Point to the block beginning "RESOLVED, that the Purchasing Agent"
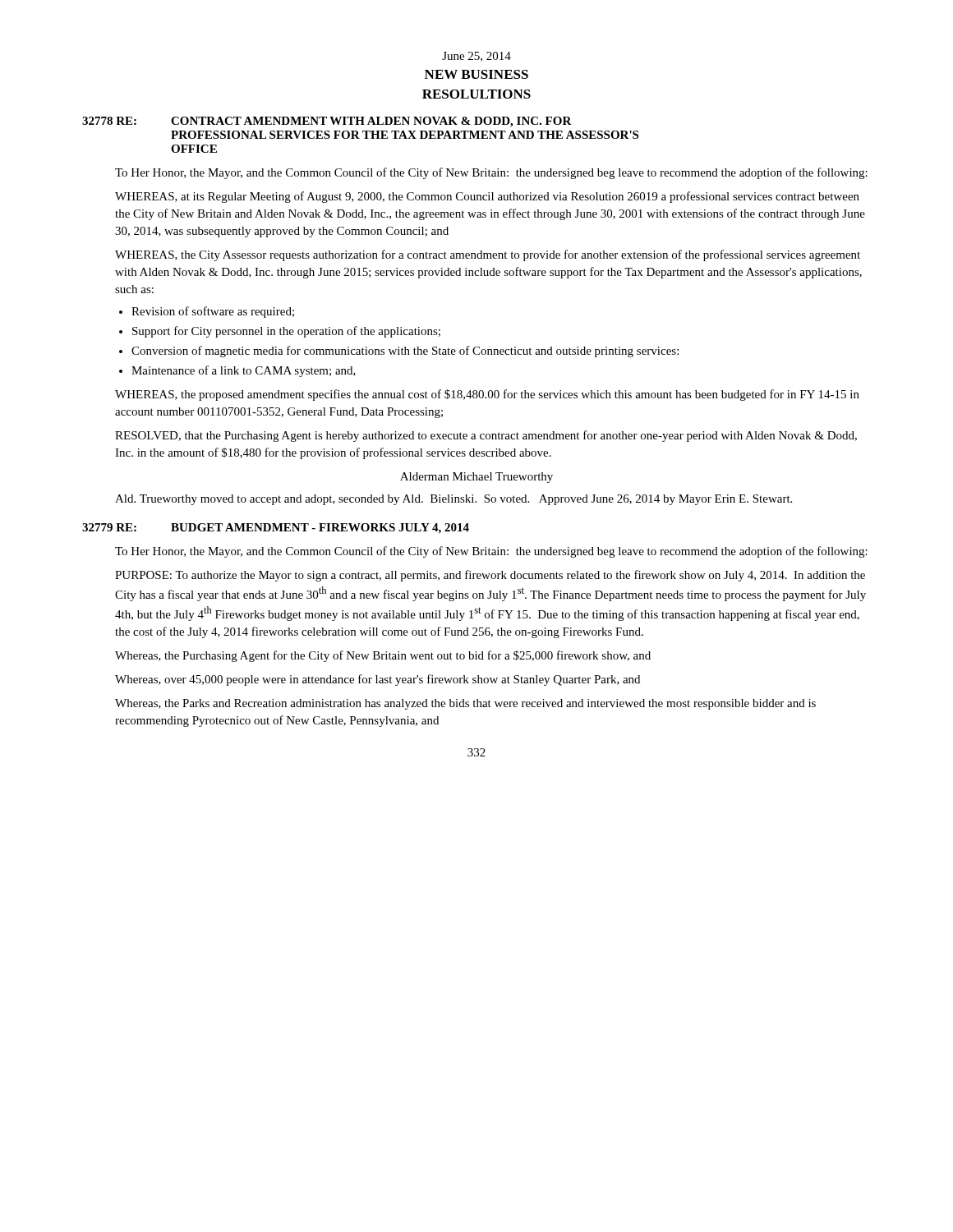 pyautogui.click(x=493, y=444)
